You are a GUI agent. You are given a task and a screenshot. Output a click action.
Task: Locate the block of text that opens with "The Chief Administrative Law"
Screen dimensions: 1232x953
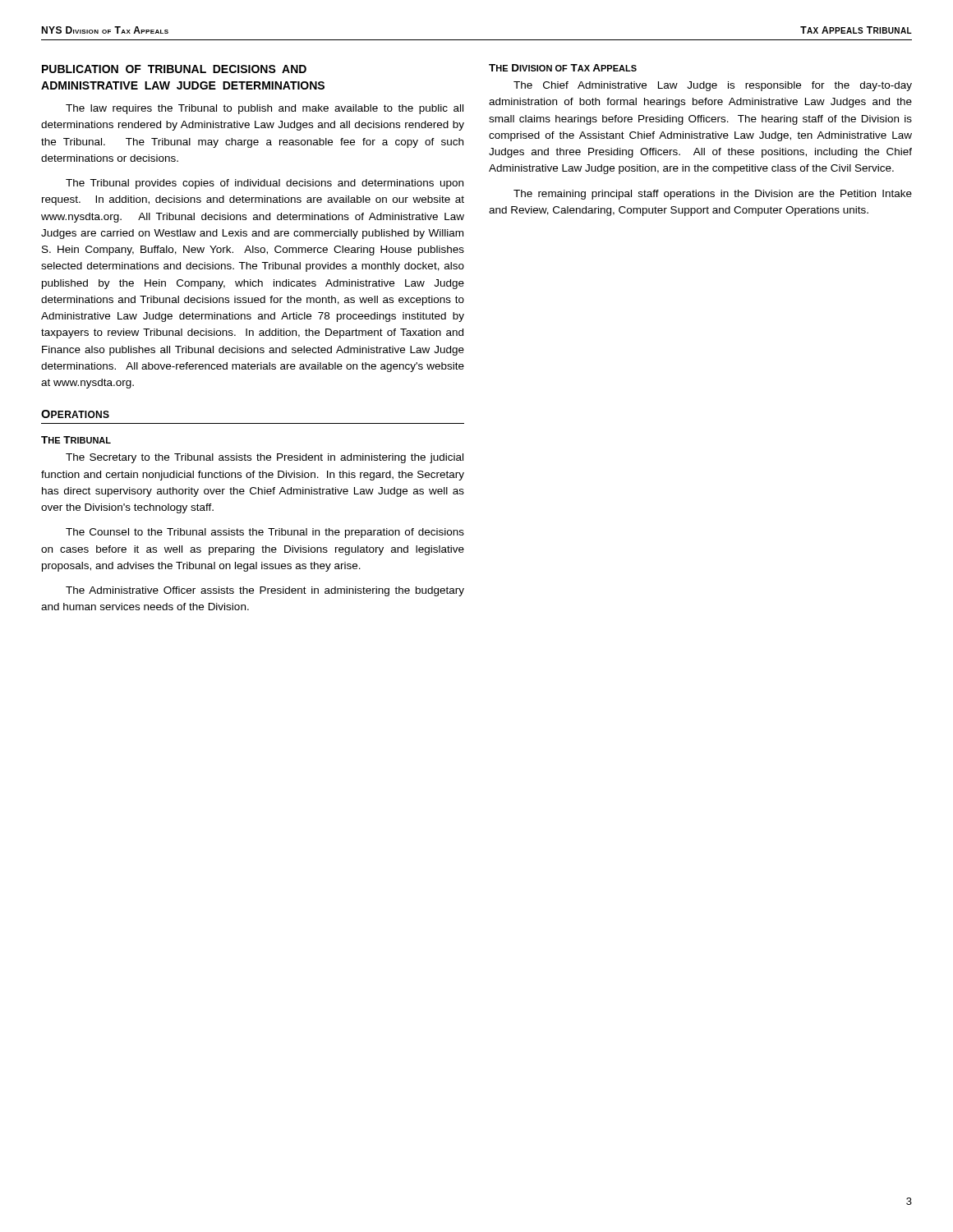pyautogui.click(x=700, y=127)
